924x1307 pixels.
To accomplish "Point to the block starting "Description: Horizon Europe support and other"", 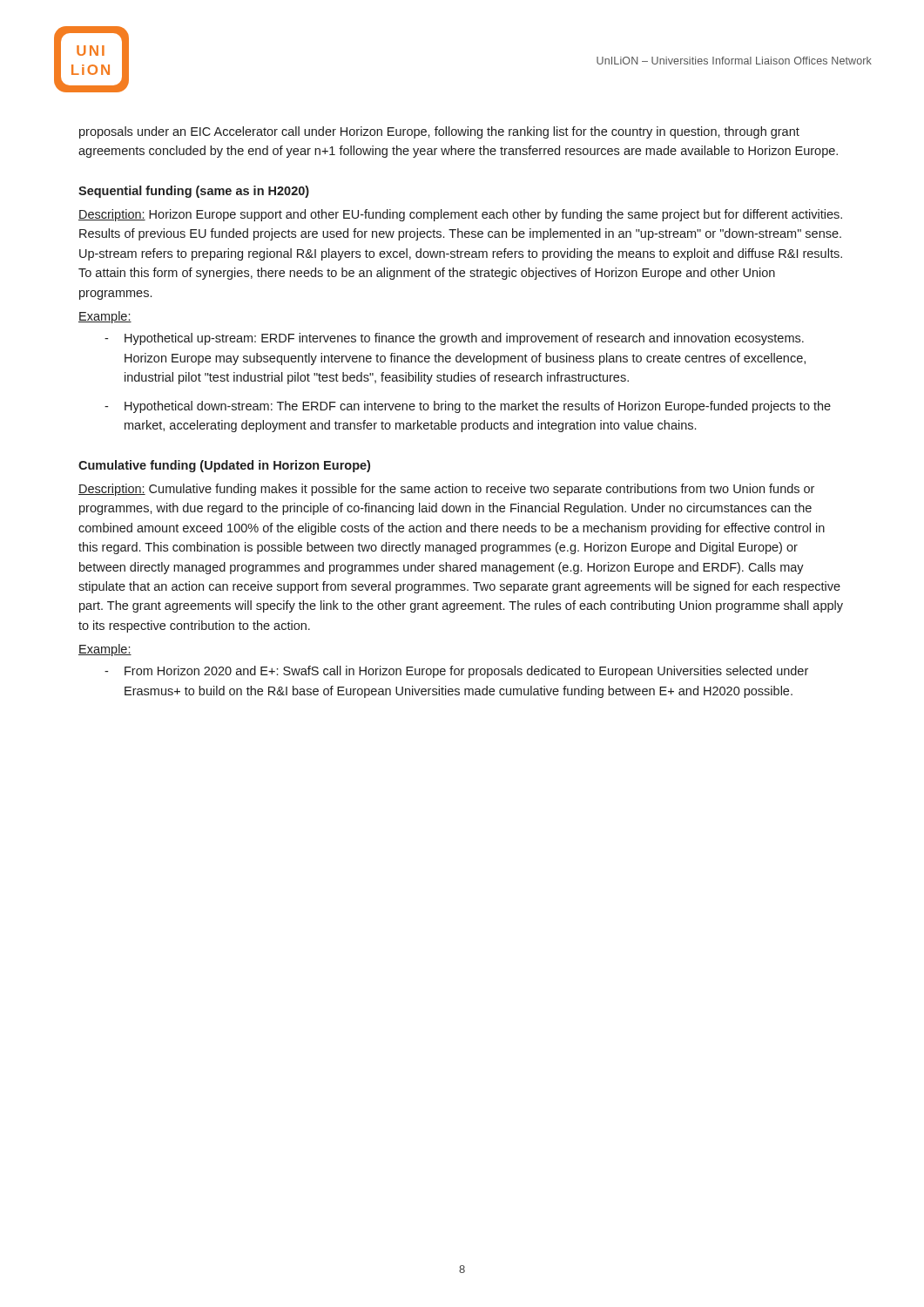I will click(461, 253).
